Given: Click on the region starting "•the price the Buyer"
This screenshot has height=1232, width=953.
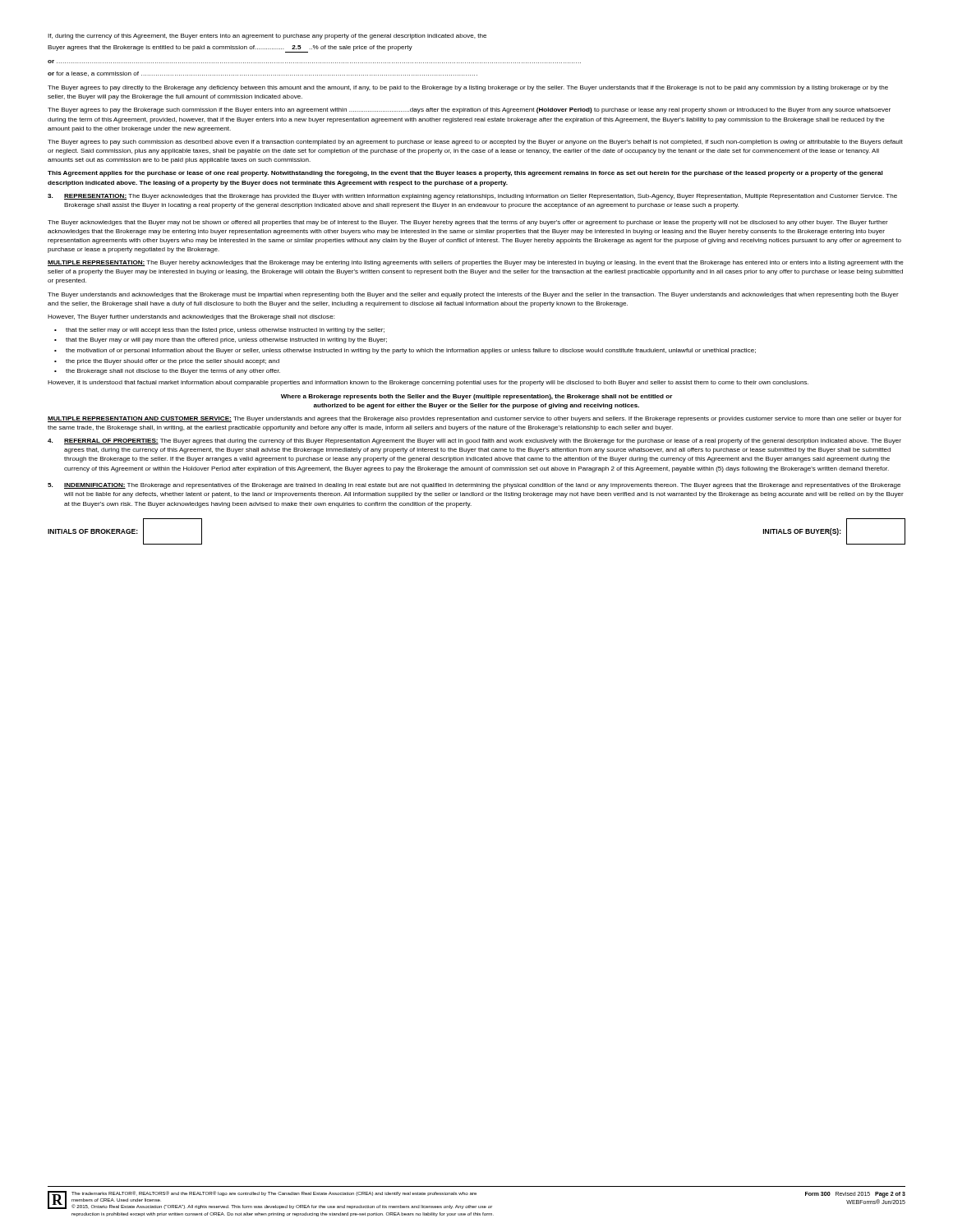Looking at the screenshot, I should [x=167, y=361].
